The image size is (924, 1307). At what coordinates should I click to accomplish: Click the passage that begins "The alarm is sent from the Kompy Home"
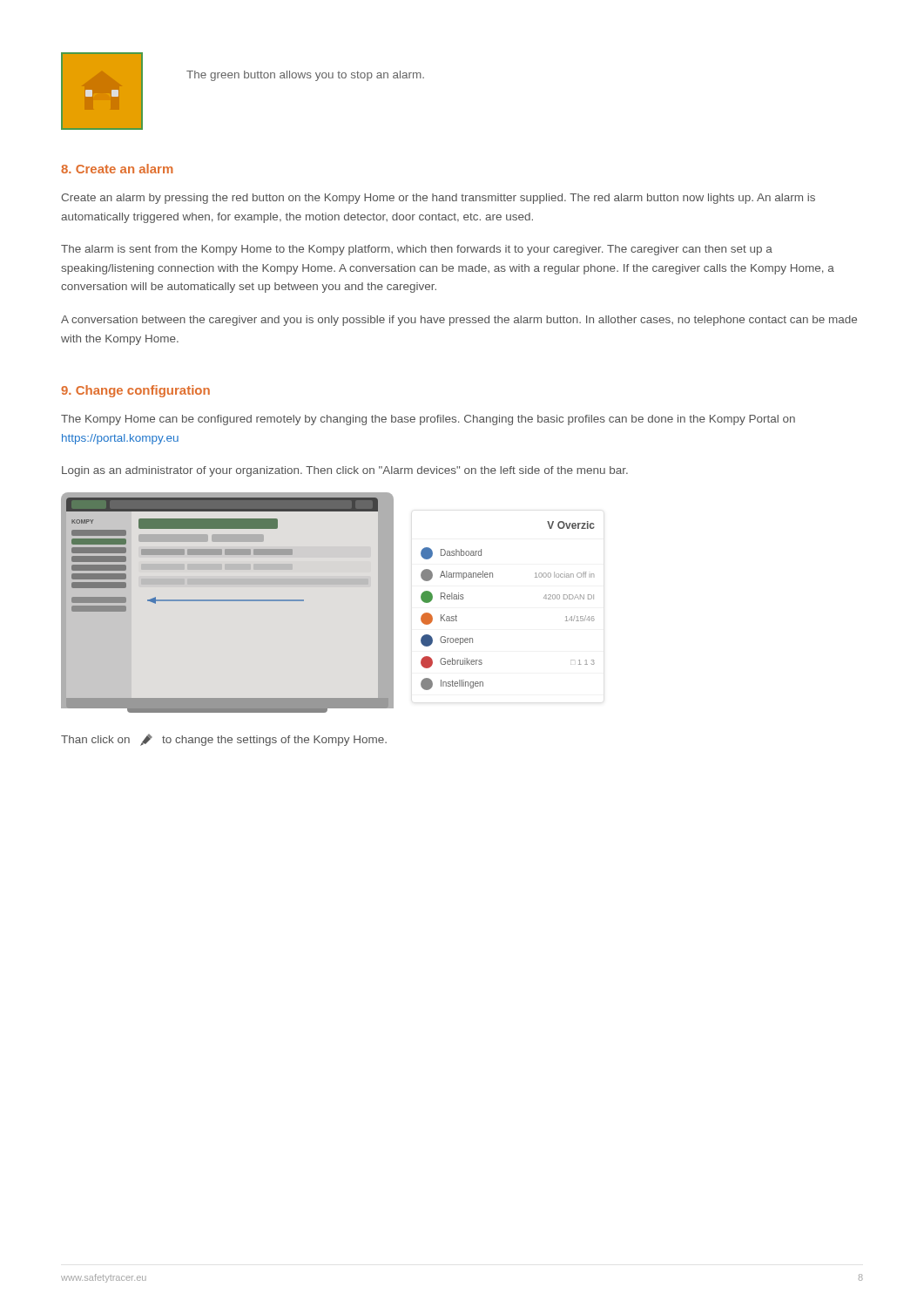pos(448,268)
